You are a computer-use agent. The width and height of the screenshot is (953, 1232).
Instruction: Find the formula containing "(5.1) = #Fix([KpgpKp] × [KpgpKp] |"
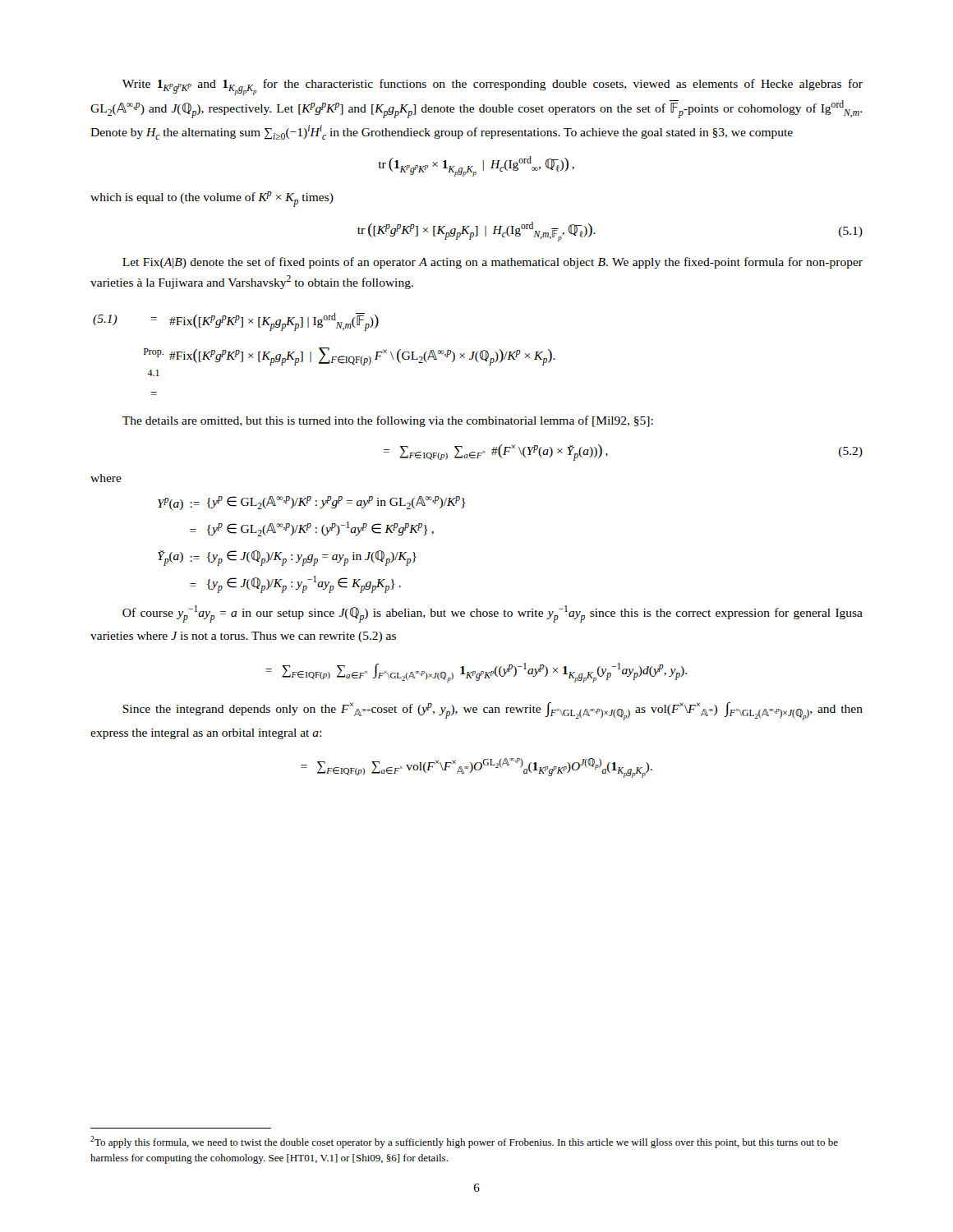(x=476, y=356)
